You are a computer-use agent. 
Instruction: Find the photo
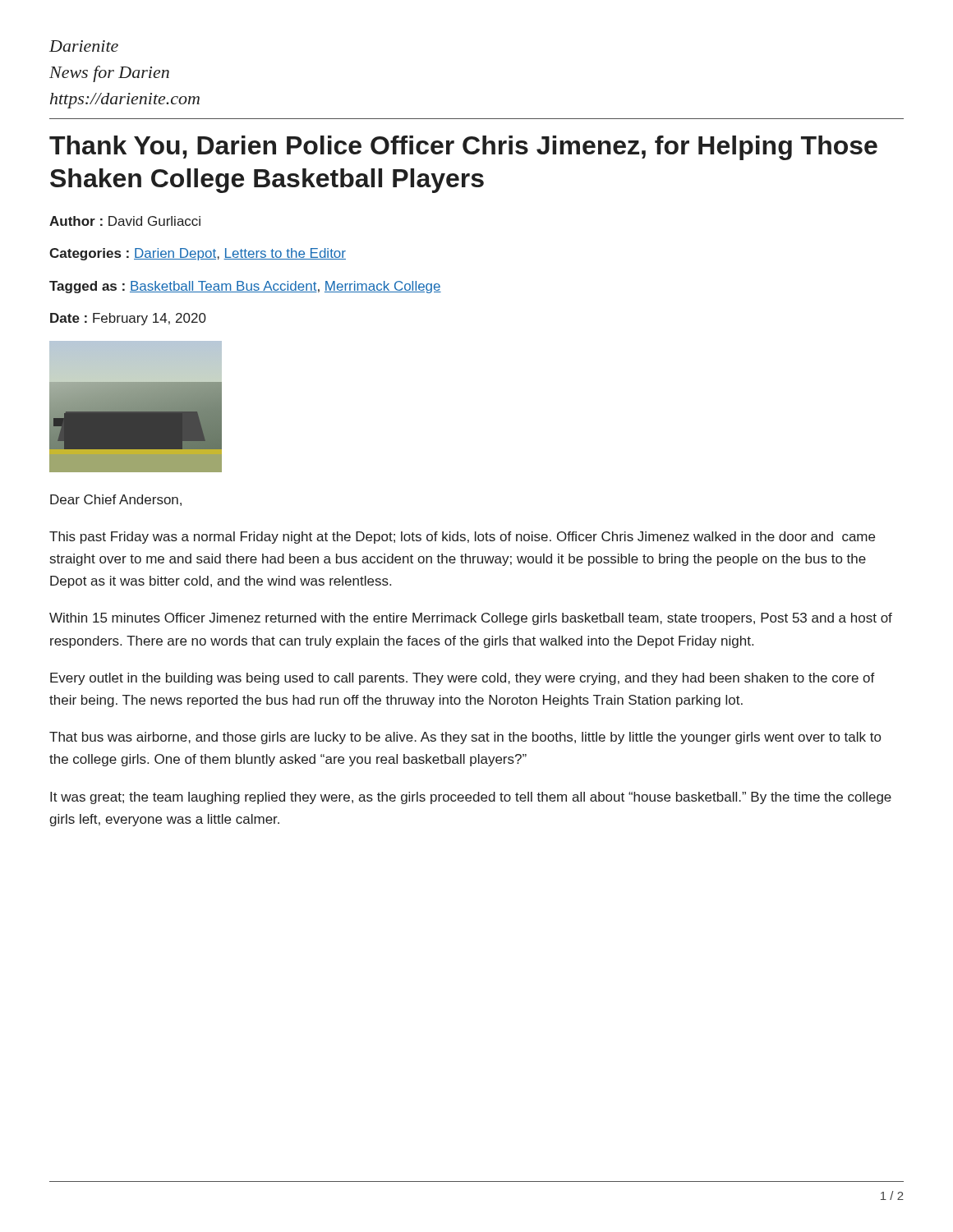(476, 406)
